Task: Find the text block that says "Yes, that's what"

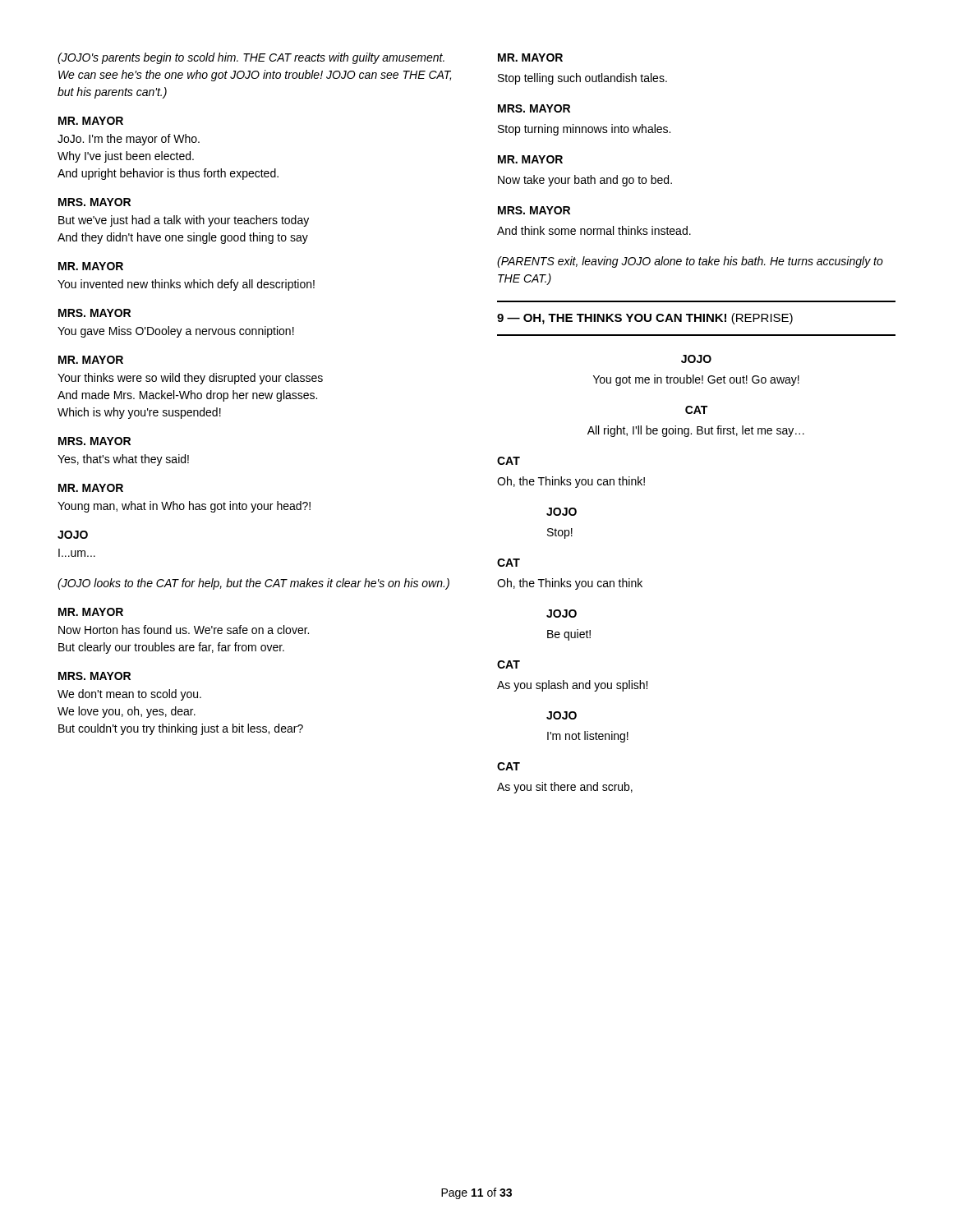Action: click(x=124, y=459)
